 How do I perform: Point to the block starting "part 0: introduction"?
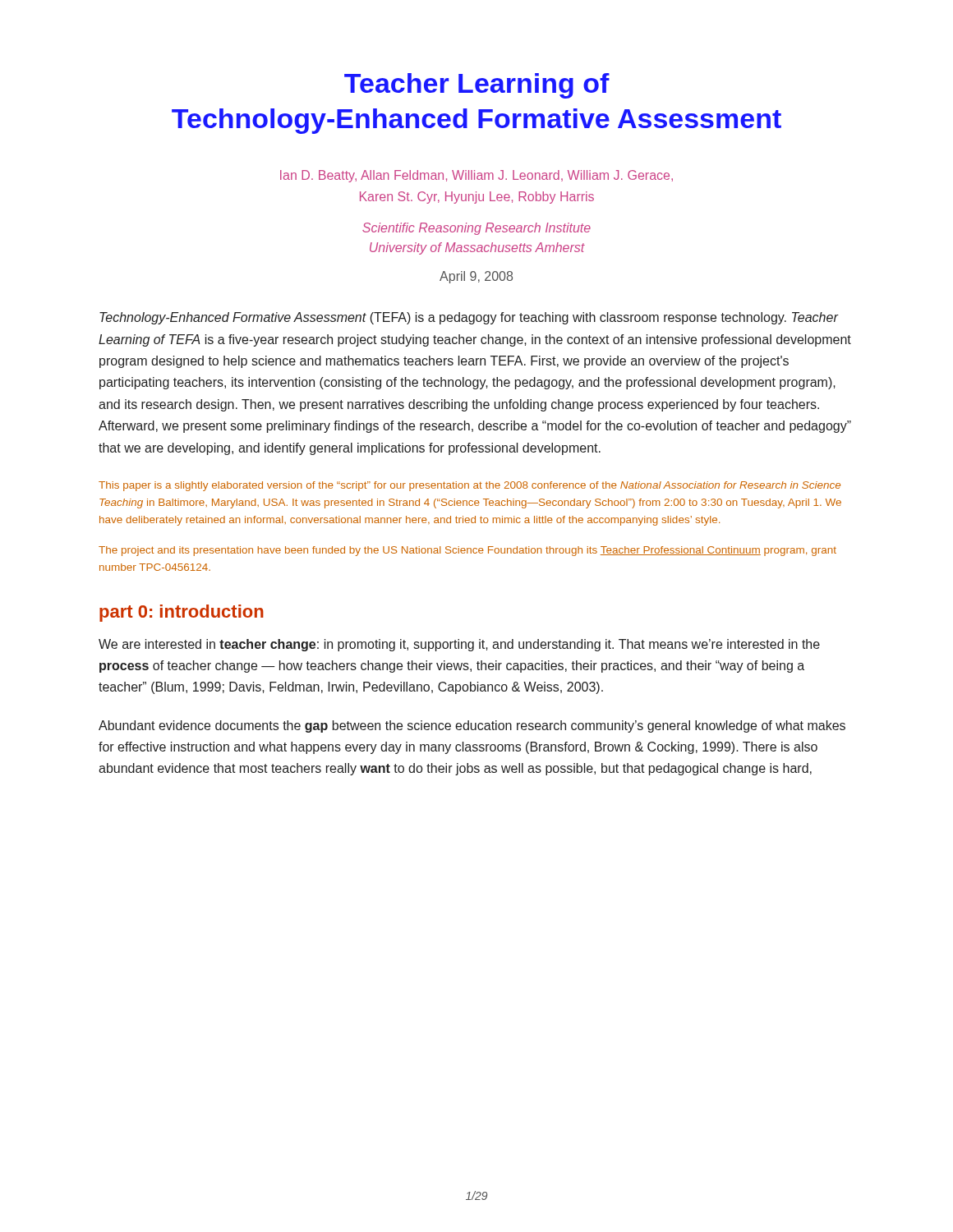coord(181,611)
